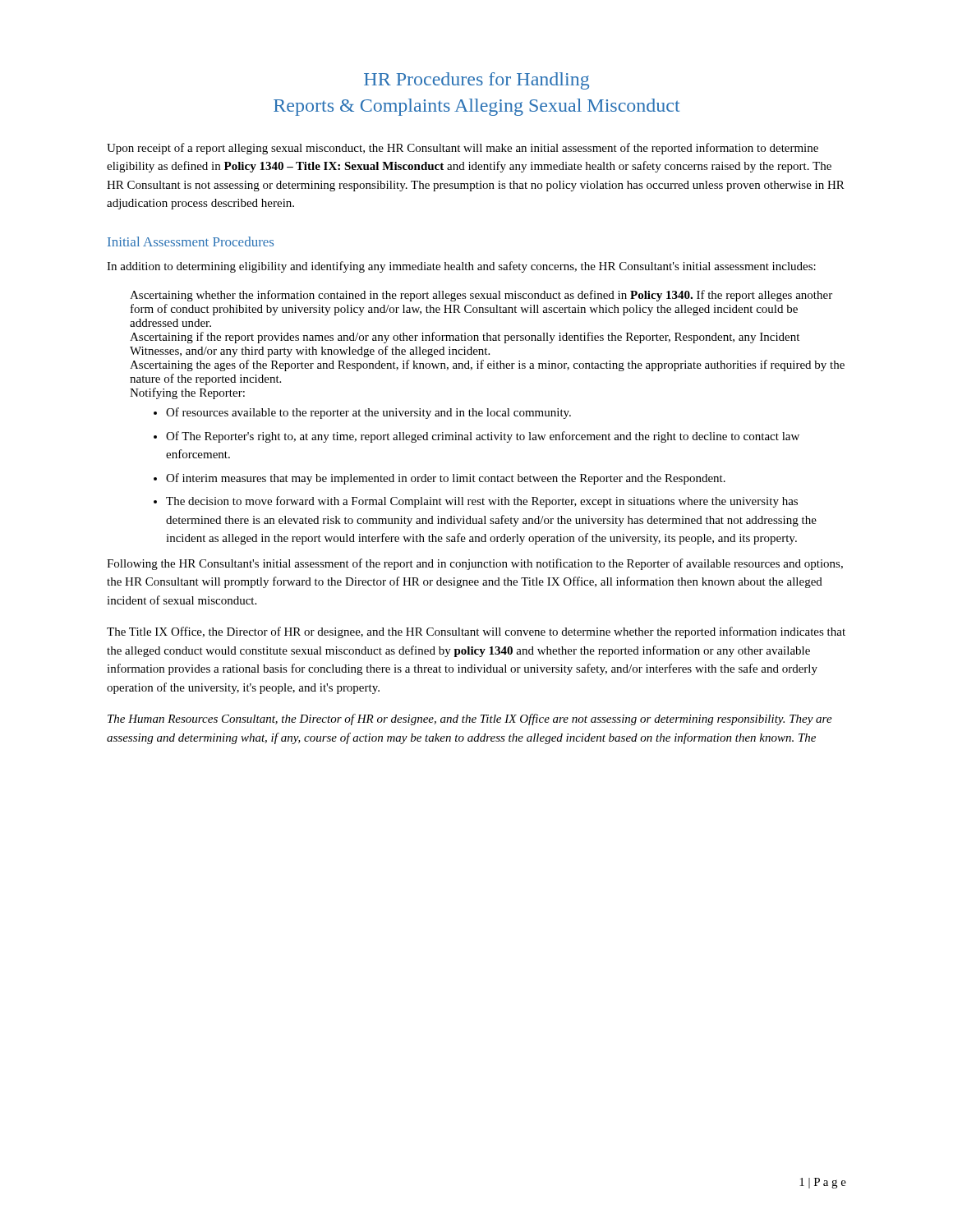The height and width of the screenshot is (1232, 953).
Task: Find the region starting "Ascertaining if the report provides"
Action: [x=488, y=344]
